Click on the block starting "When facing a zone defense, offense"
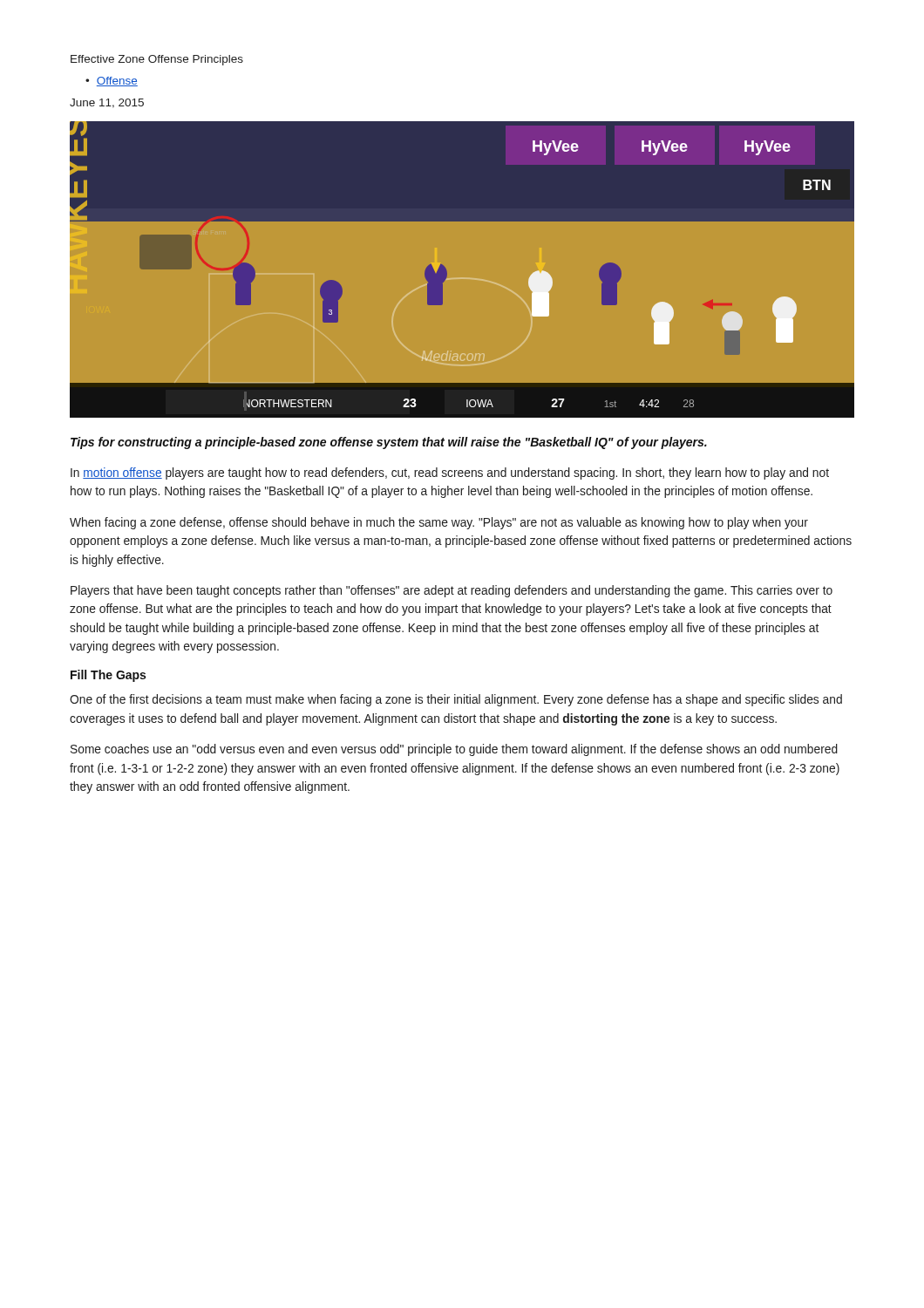 461,541
